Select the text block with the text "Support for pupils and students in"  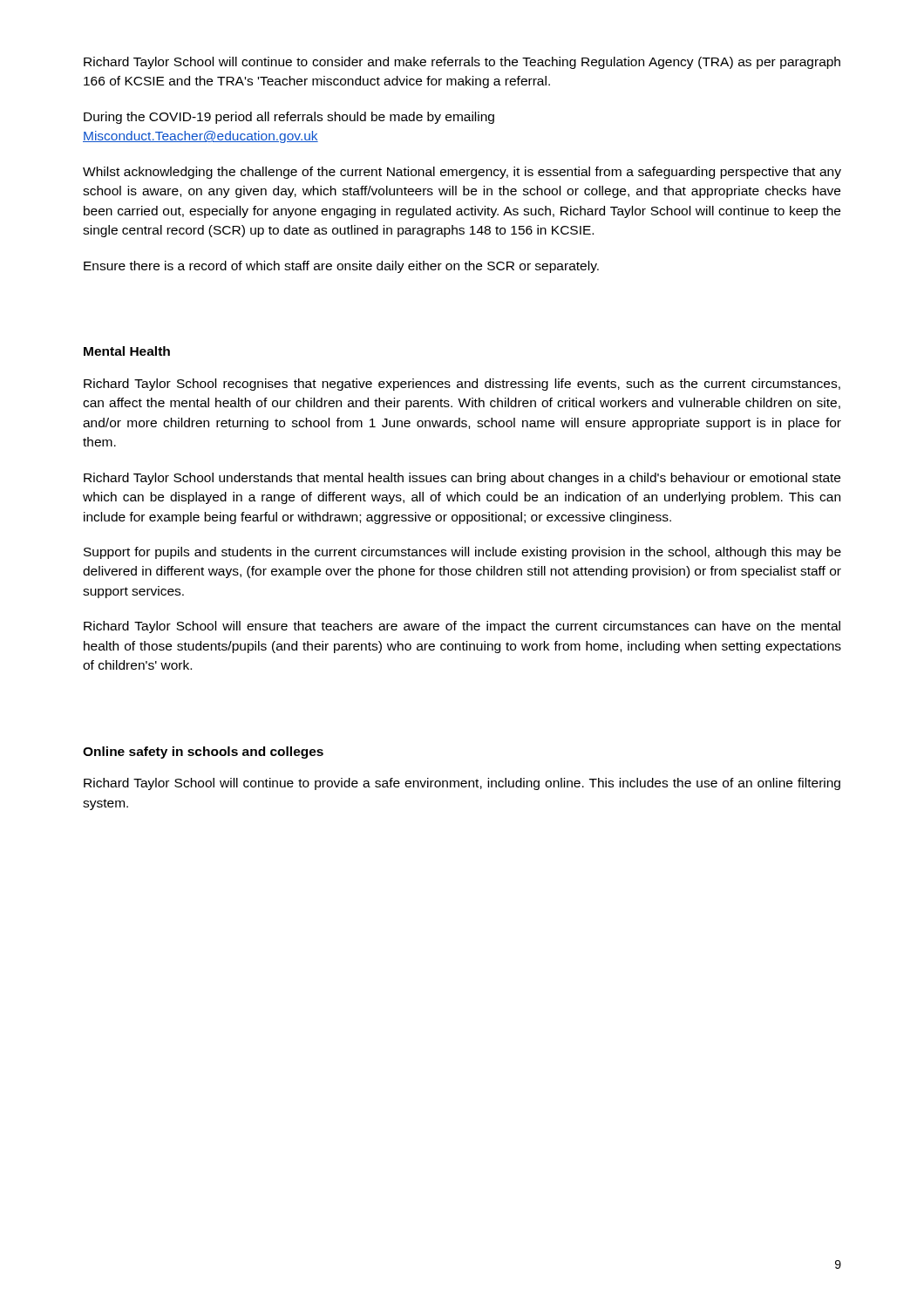click(x=462, y=571)
